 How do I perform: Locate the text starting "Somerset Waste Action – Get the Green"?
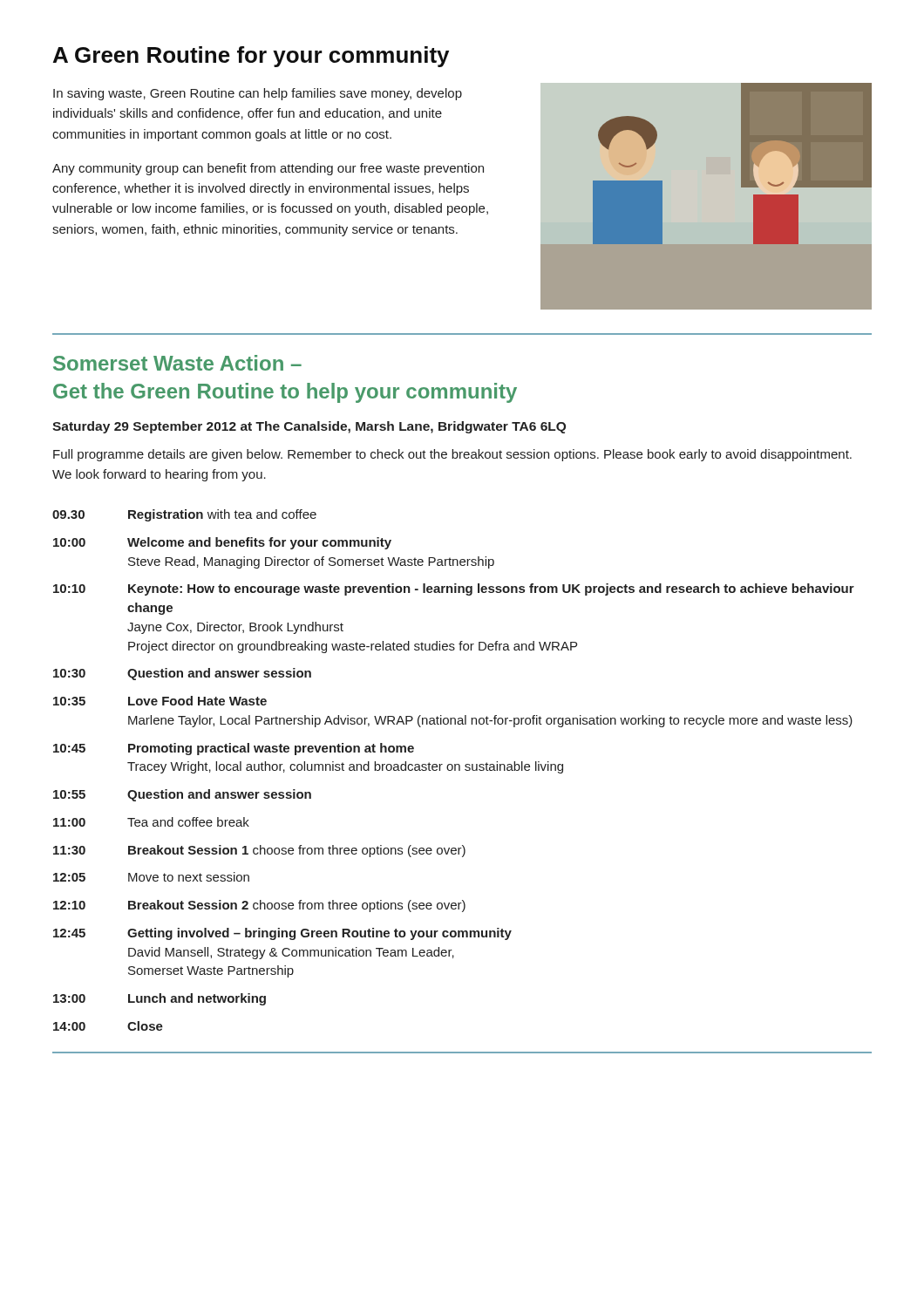[462, 378]
